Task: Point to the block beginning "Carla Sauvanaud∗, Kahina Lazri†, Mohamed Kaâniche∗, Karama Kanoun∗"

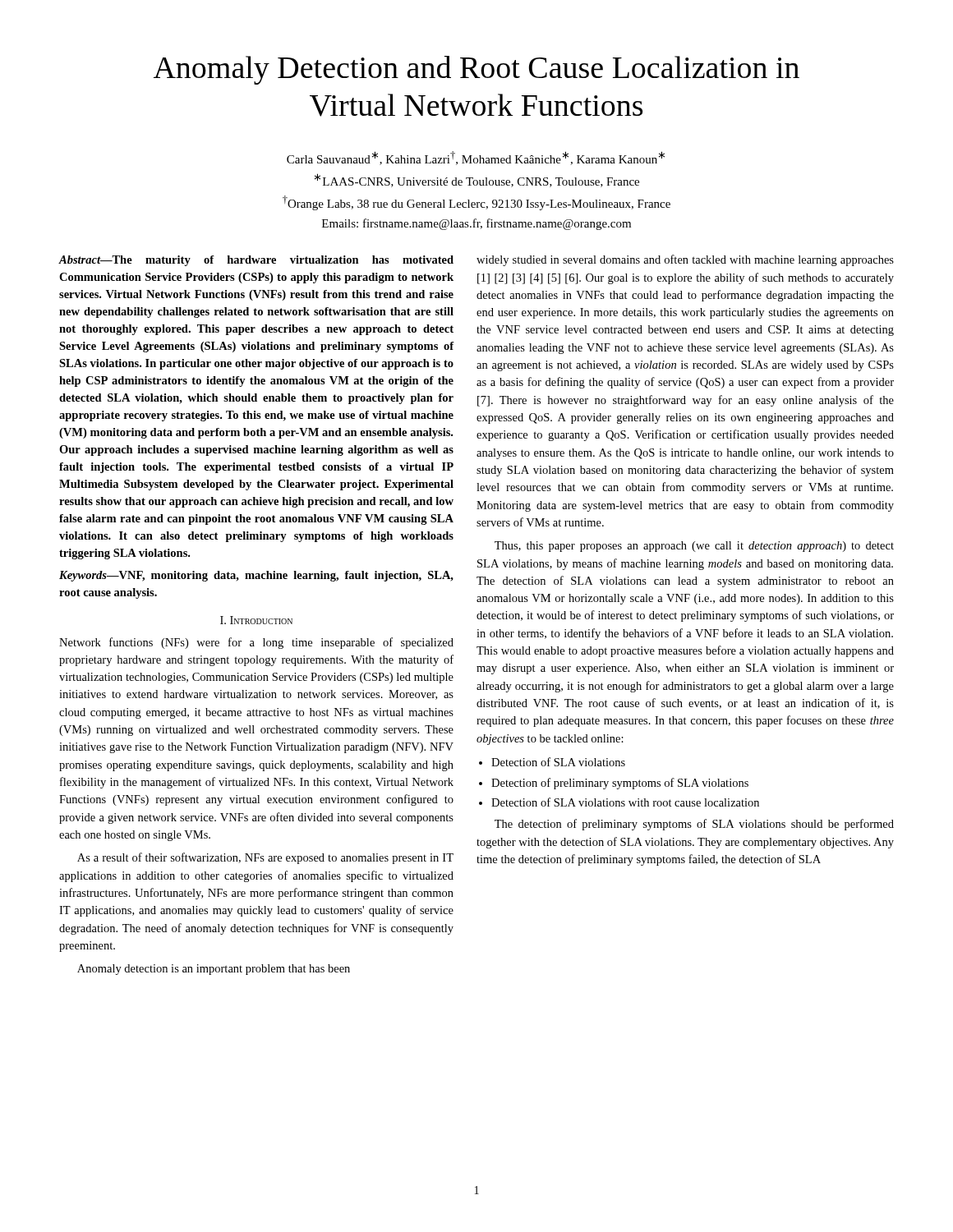Action: click(476, 190)
